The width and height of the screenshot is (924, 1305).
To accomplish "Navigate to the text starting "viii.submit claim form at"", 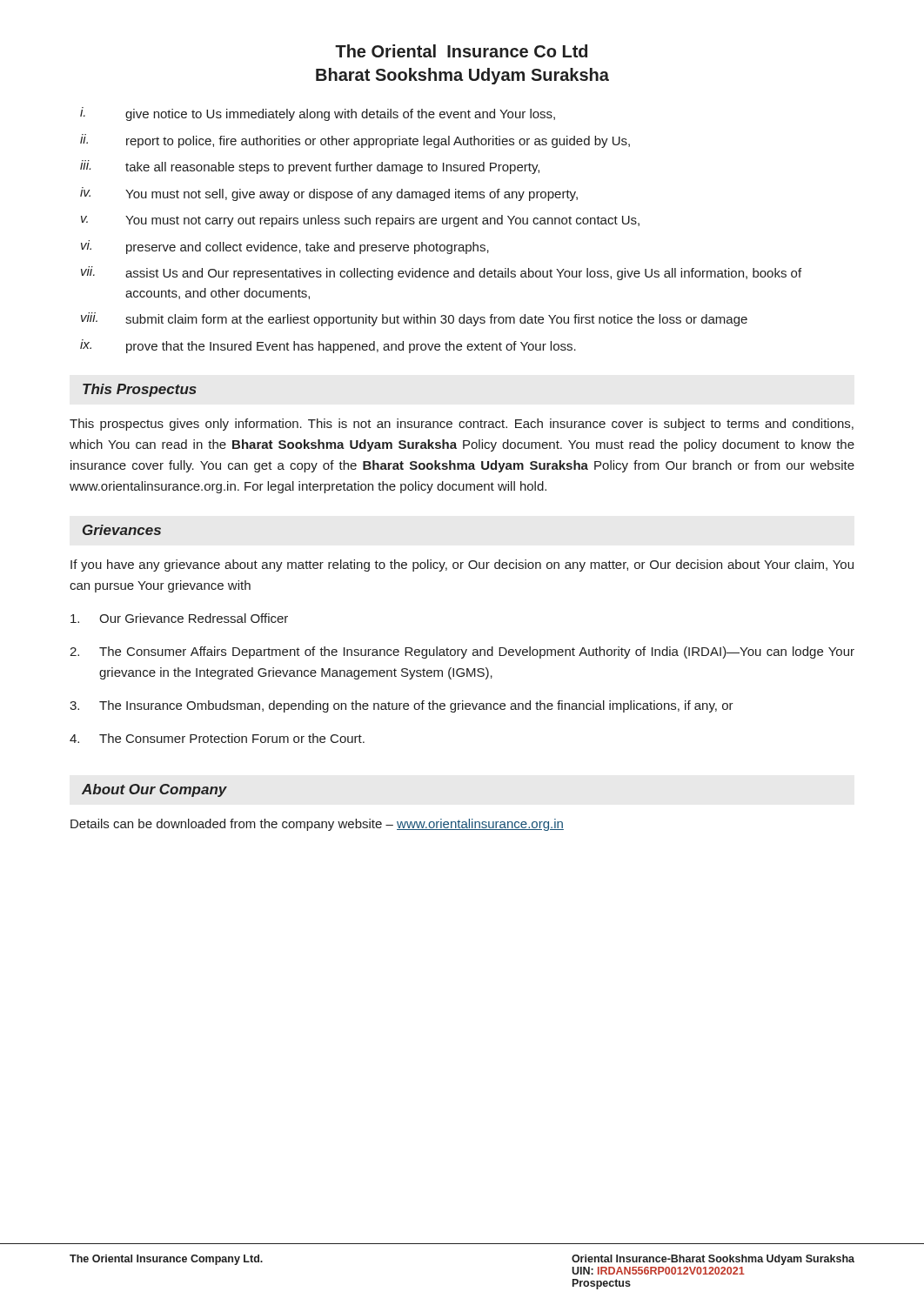I will tap(462, 319).
